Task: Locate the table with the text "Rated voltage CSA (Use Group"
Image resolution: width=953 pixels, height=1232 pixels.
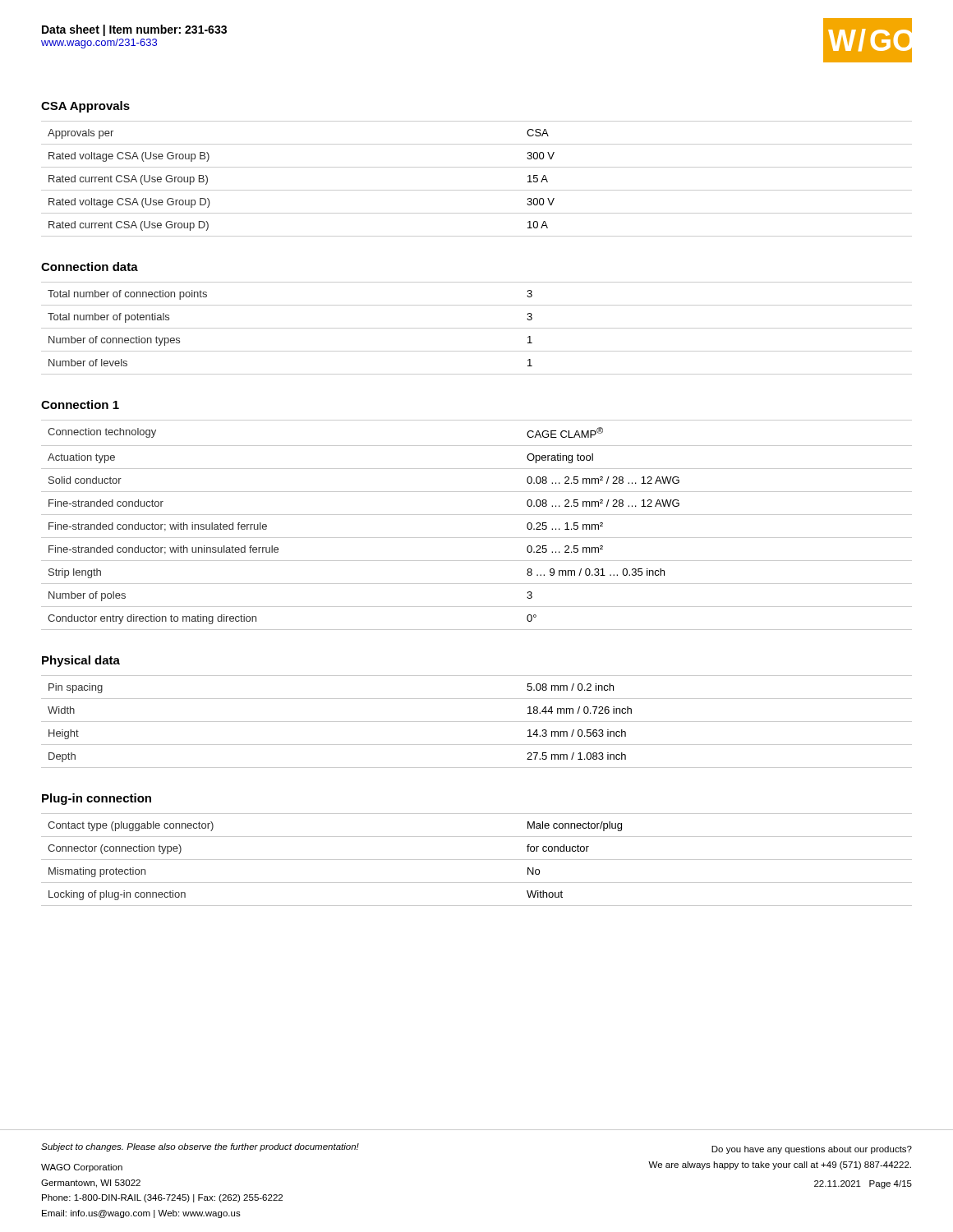Action: point(476,179)
